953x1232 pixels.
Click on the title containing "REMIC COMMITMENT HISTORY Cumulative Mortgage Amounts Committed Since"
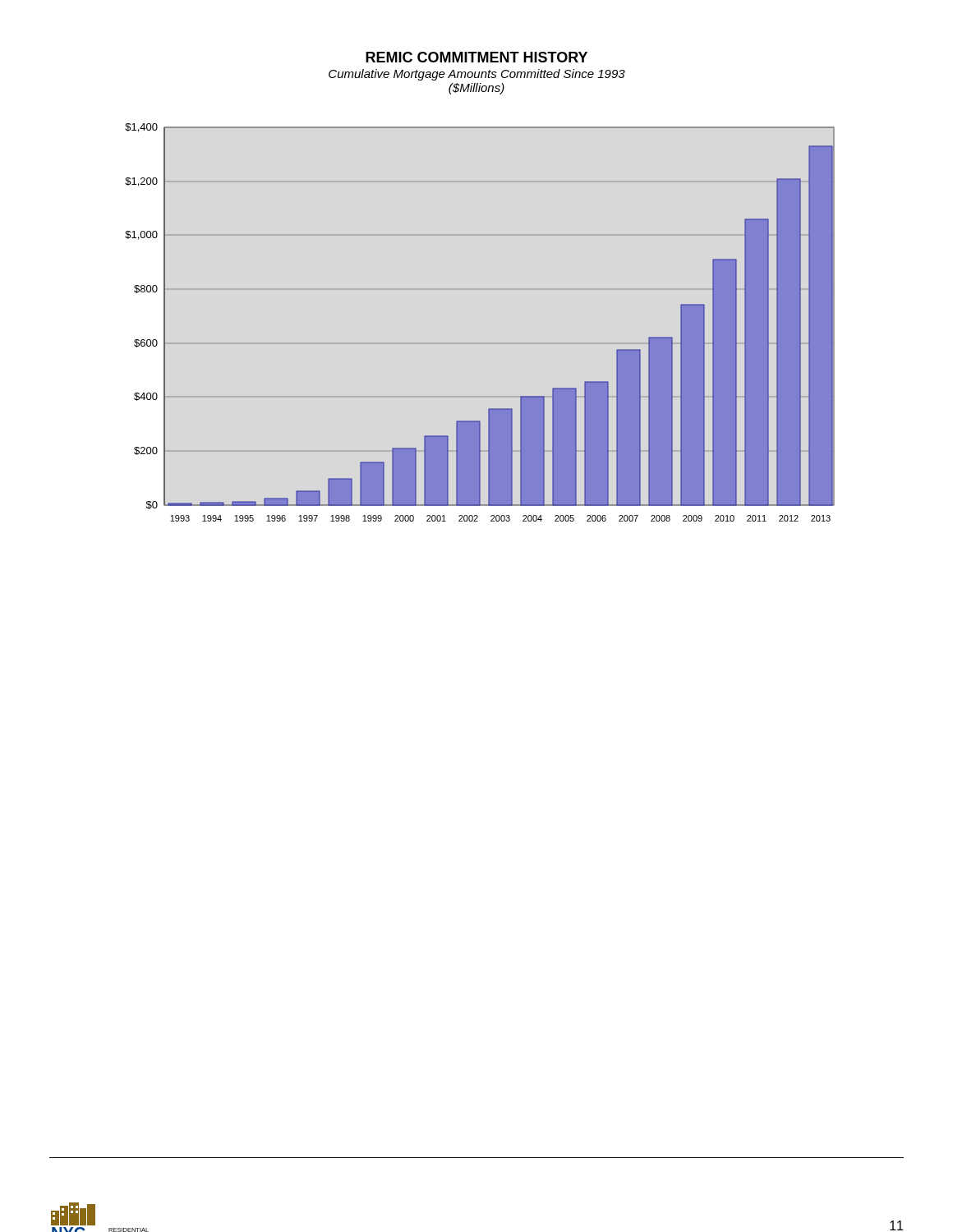point(476,72)
